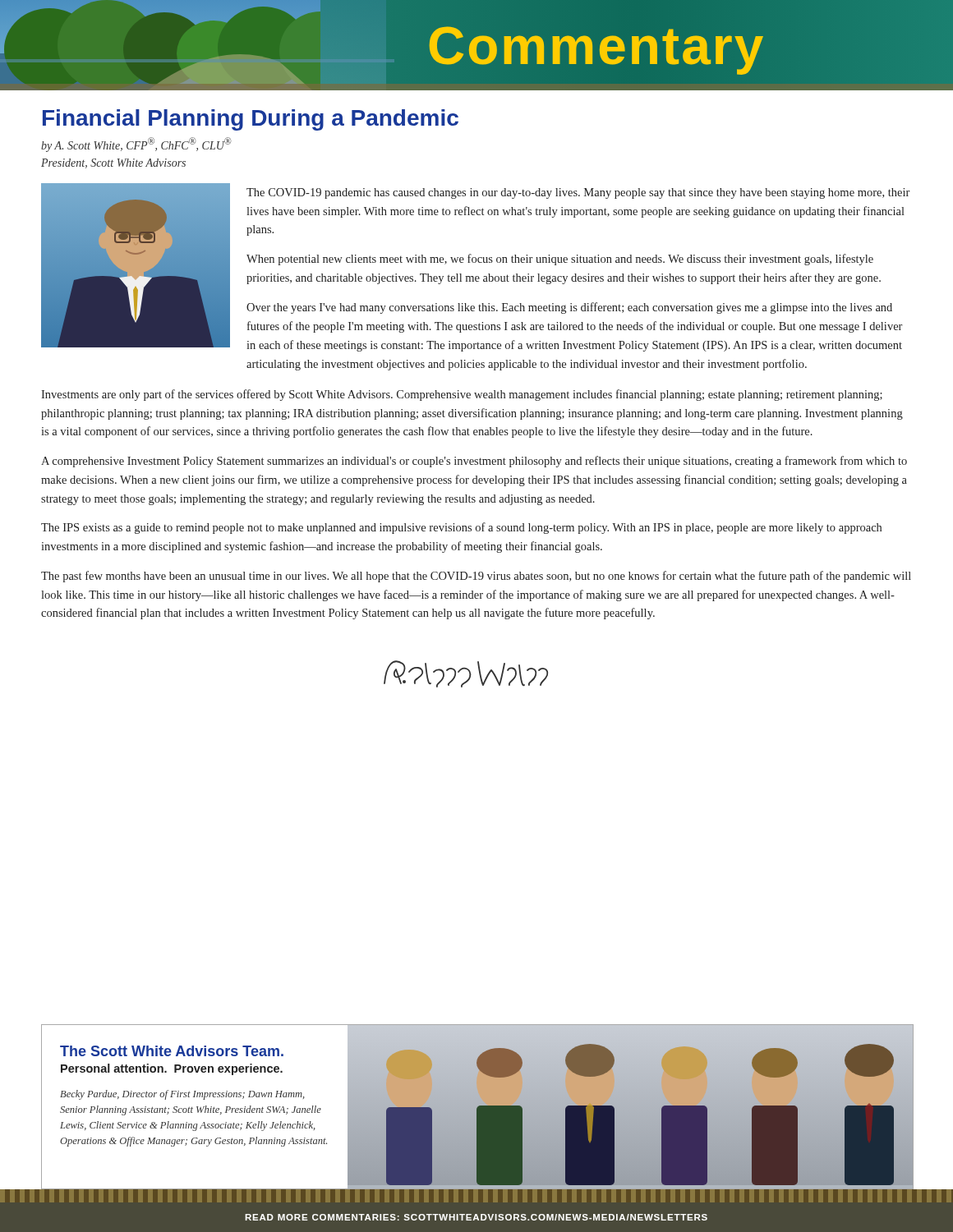This screenshot has width=953, height=1232.
Task: Where does it say "The Scott White Advisors Team."?
Action: [x=172, y=1051]
